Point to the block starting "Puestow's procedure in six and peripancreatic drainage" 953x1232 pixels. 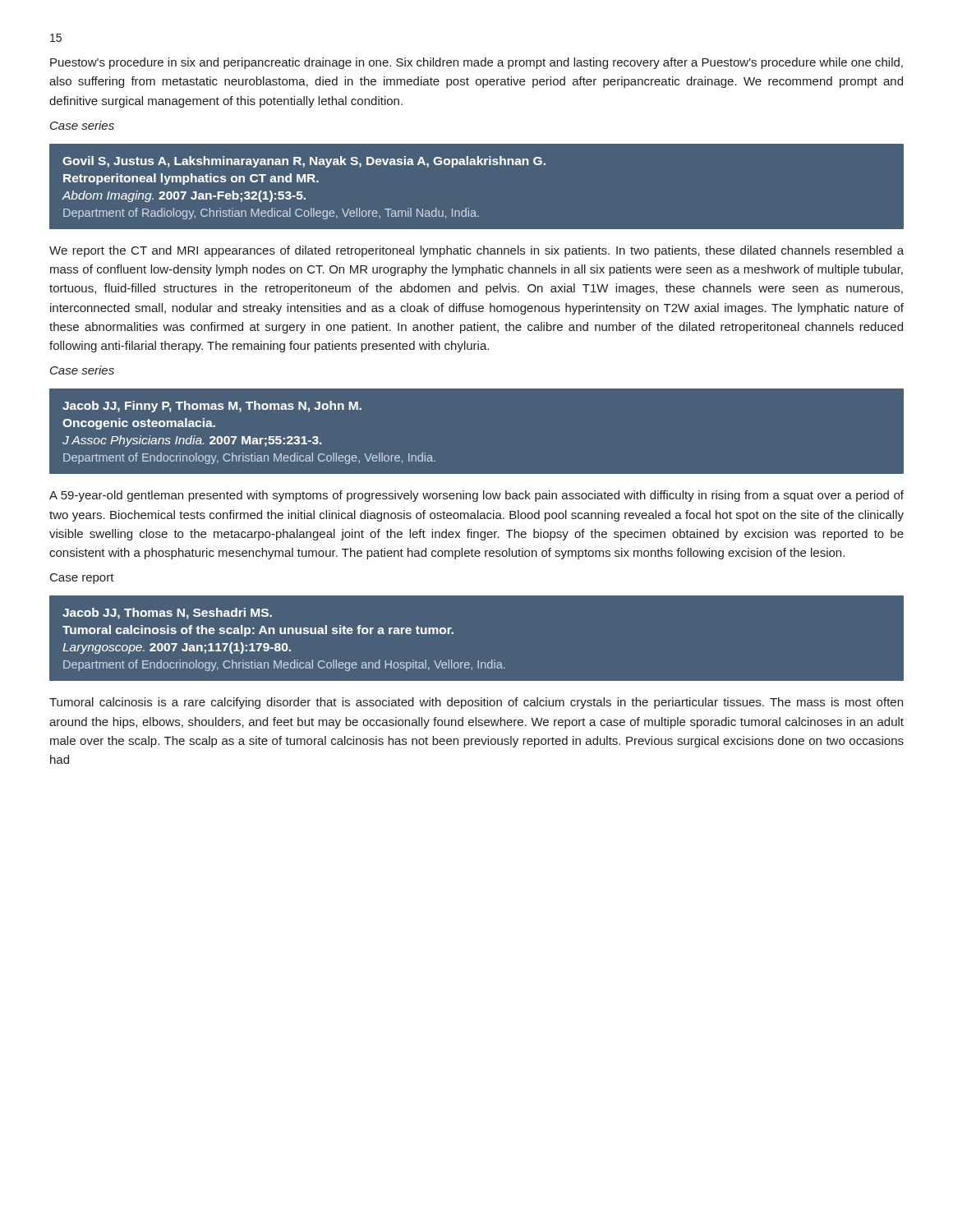tap(476, 81)
